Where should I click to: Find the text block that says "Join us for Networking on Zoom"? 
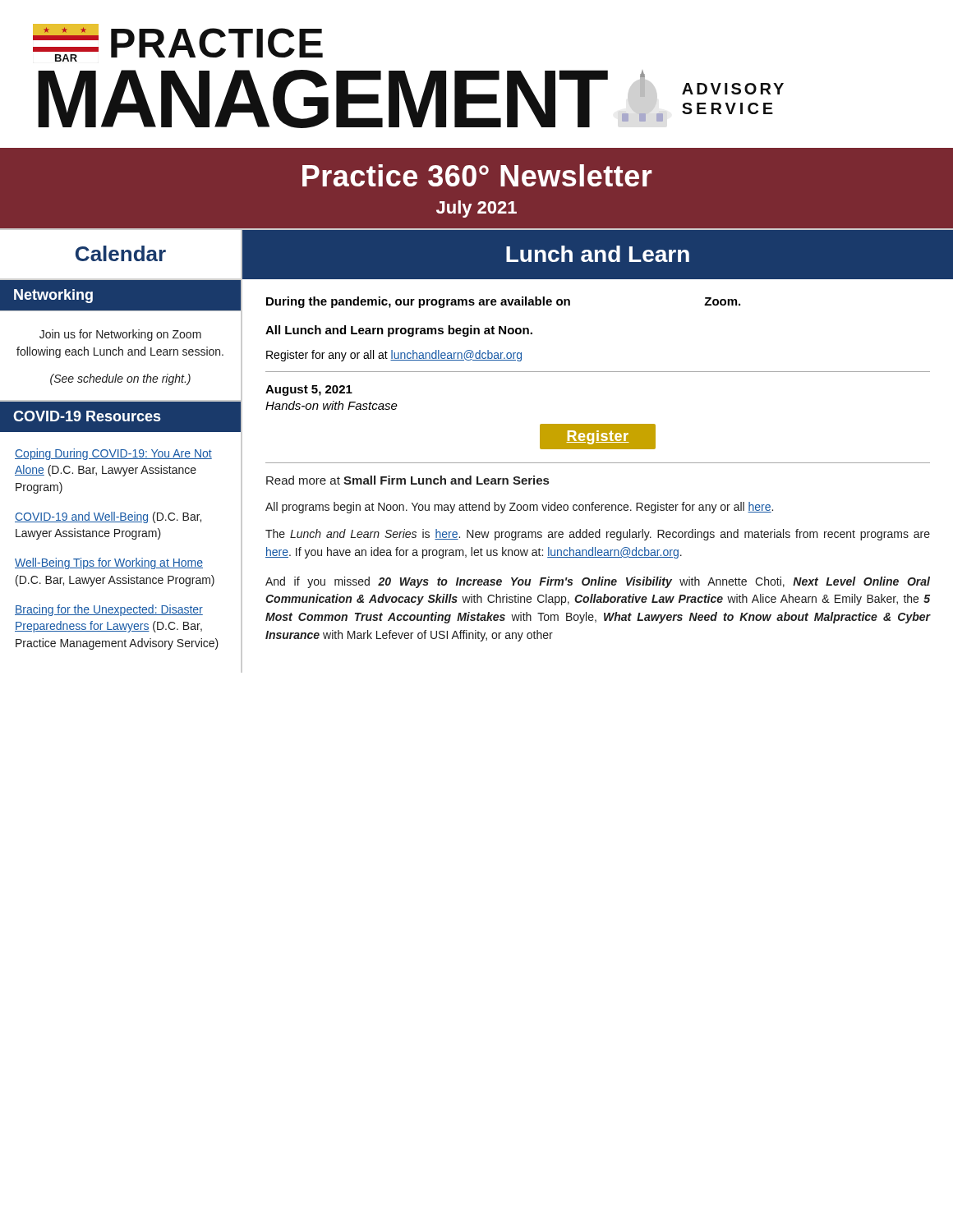tap(120, 343)
